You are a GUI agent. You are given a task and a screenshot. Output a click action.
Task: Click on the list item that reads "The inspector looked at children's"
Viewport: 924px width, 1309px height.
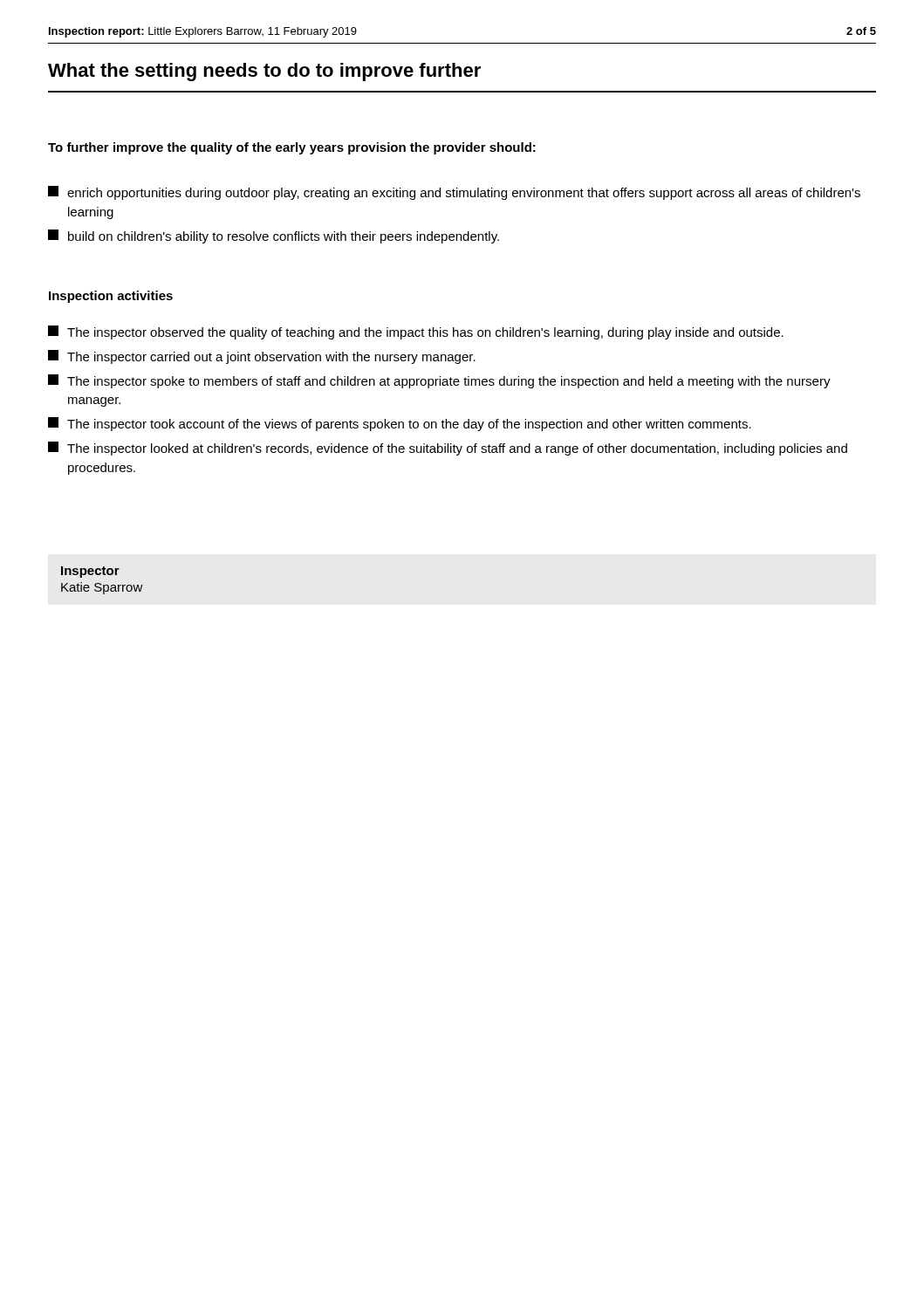pyautogui.click(x=462, y=458)
